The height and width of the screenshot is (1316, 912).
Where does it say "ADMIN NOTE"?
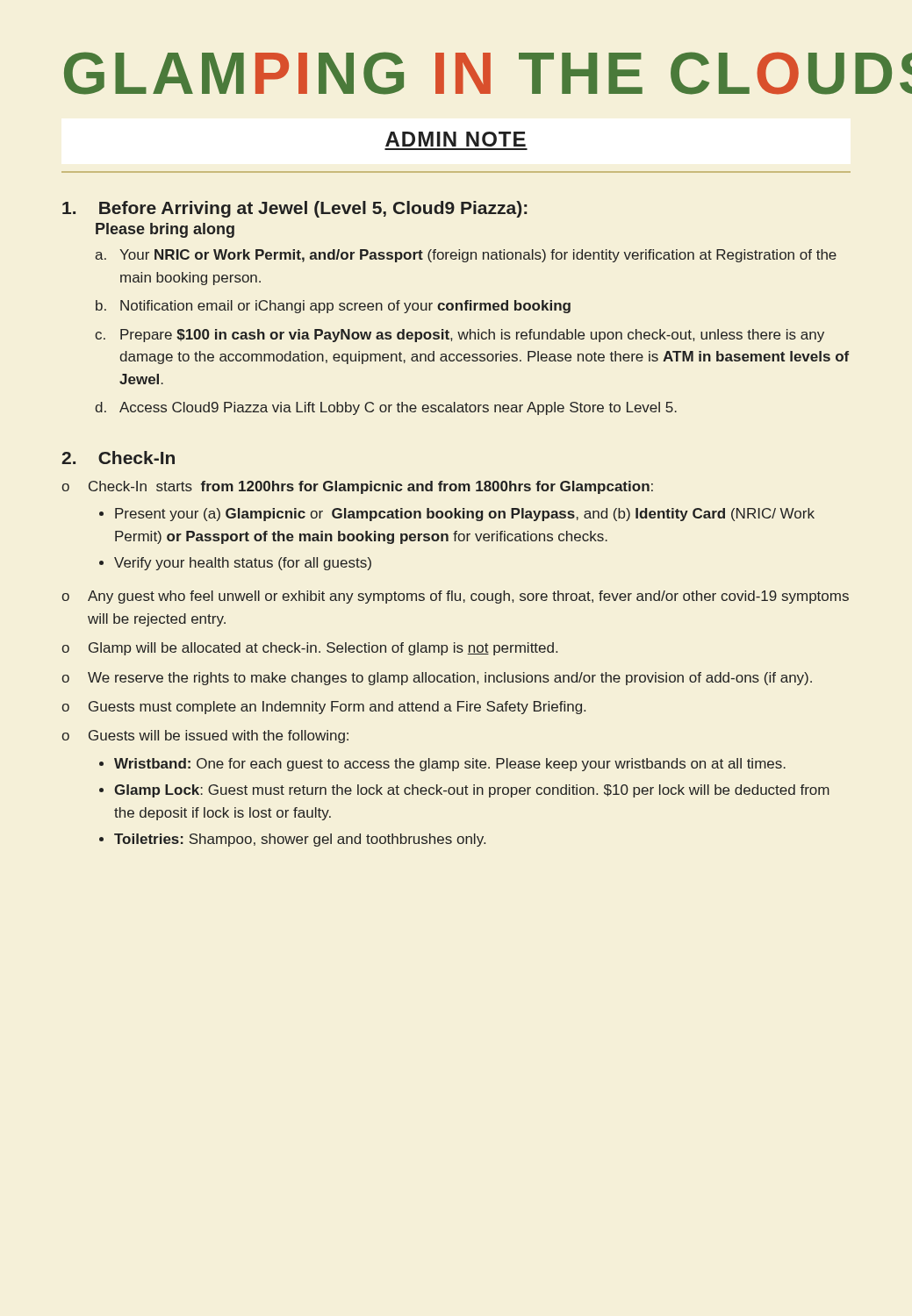[x=456, y=139]
